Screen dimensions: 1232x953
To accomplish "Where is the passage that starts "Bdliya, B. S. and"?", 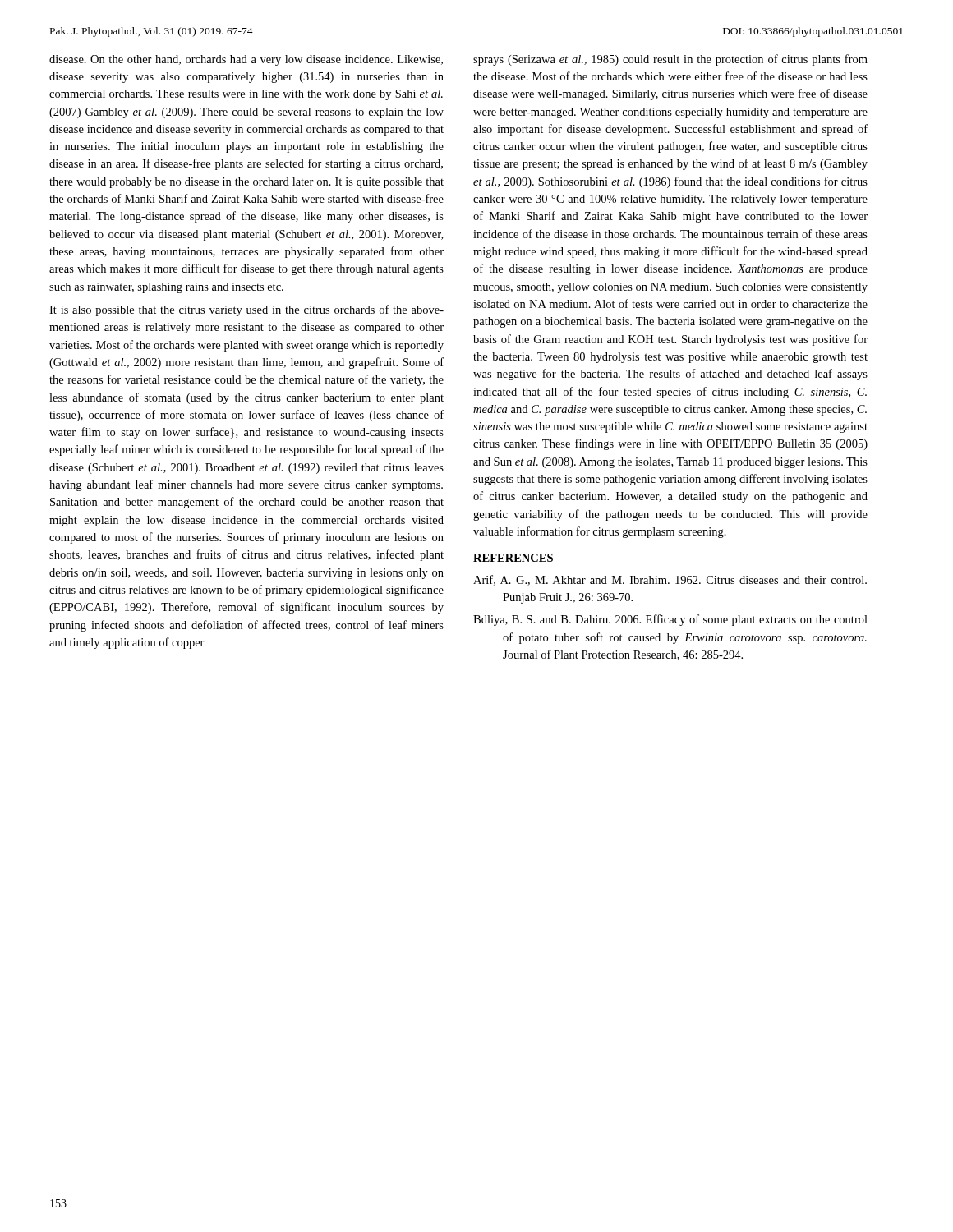I will point(670,637).
